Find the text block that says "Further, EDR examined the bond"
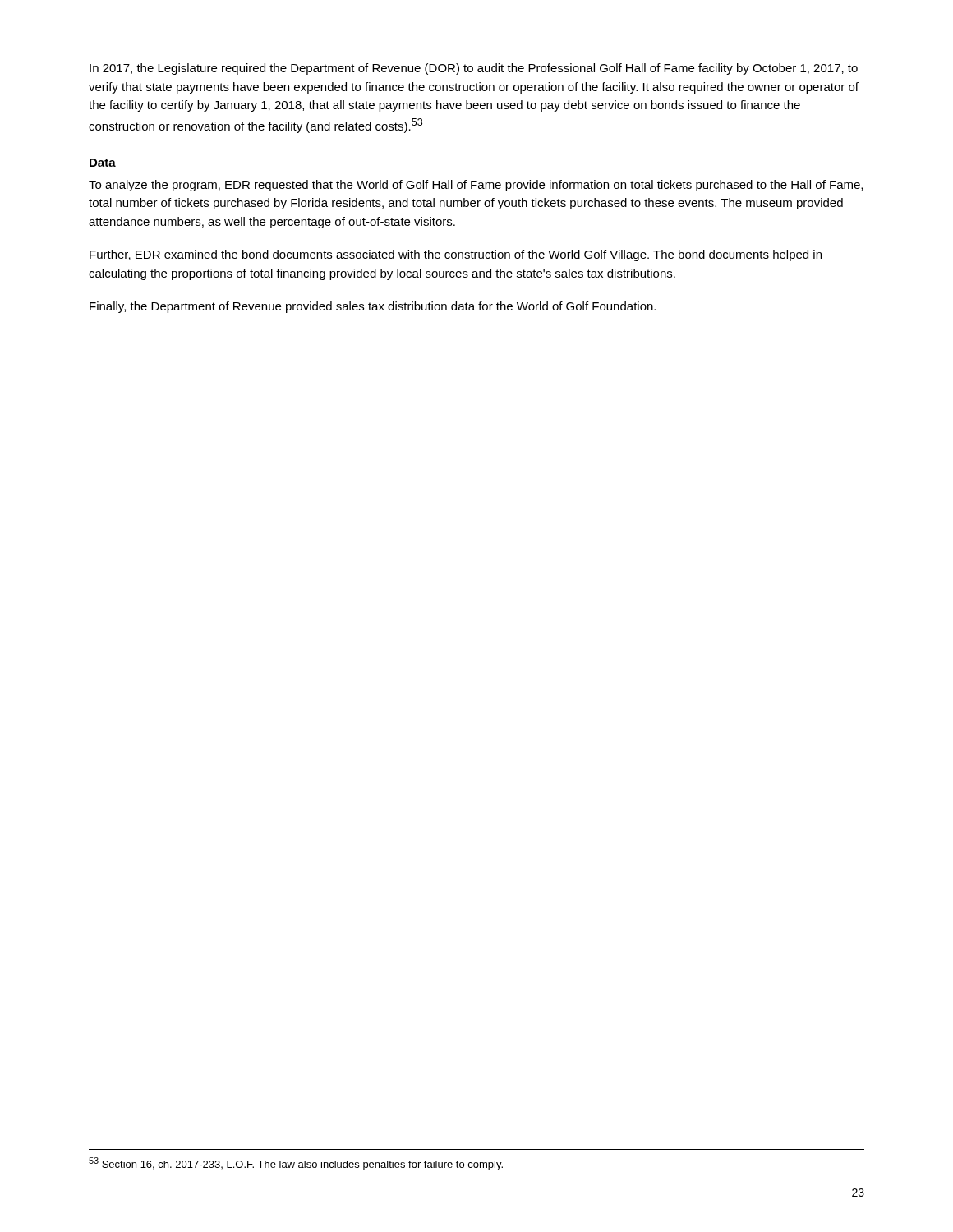953x1232 pixels. [456, 263]
